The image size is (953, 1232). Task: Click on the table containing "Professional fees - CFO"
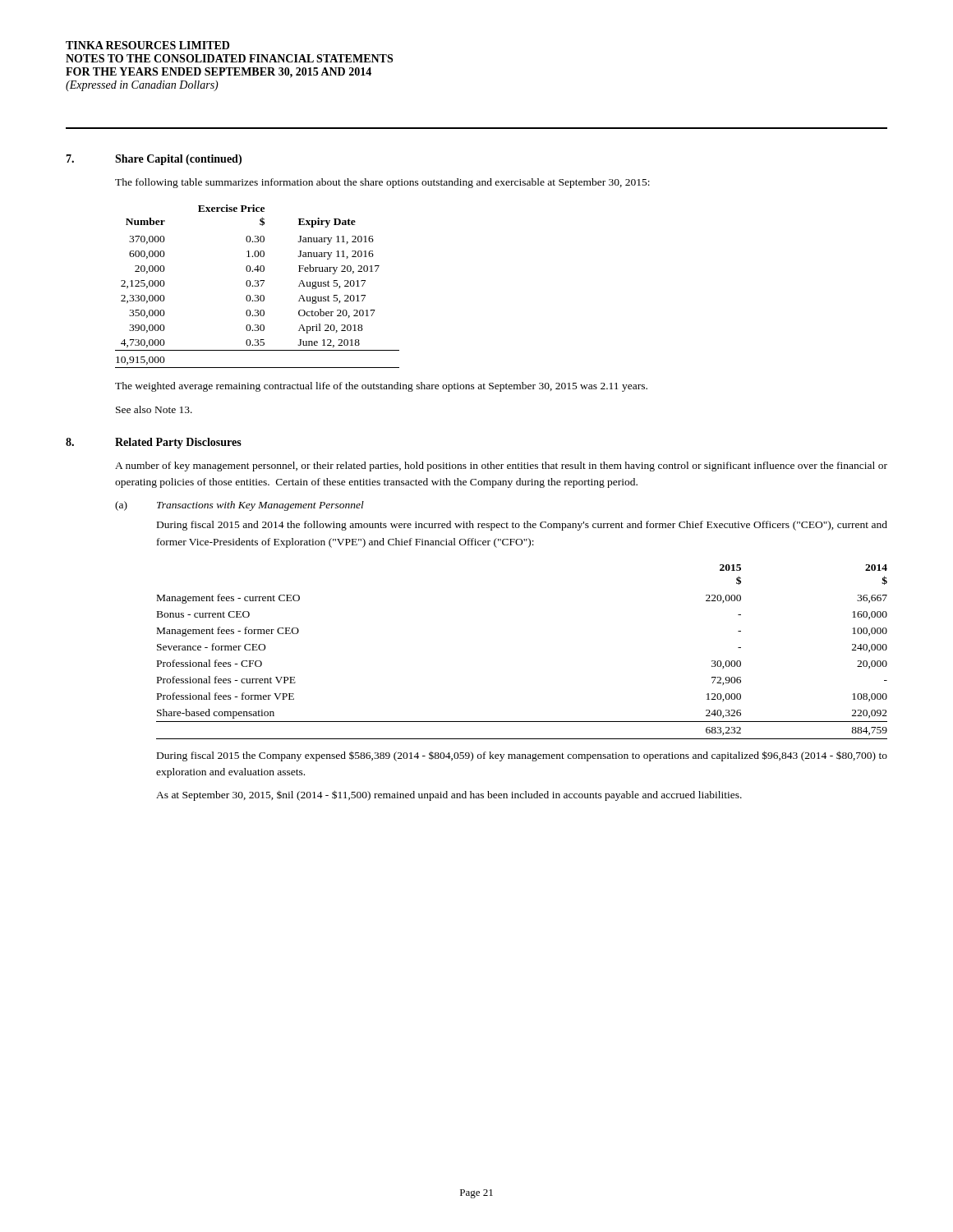[522, 649]
